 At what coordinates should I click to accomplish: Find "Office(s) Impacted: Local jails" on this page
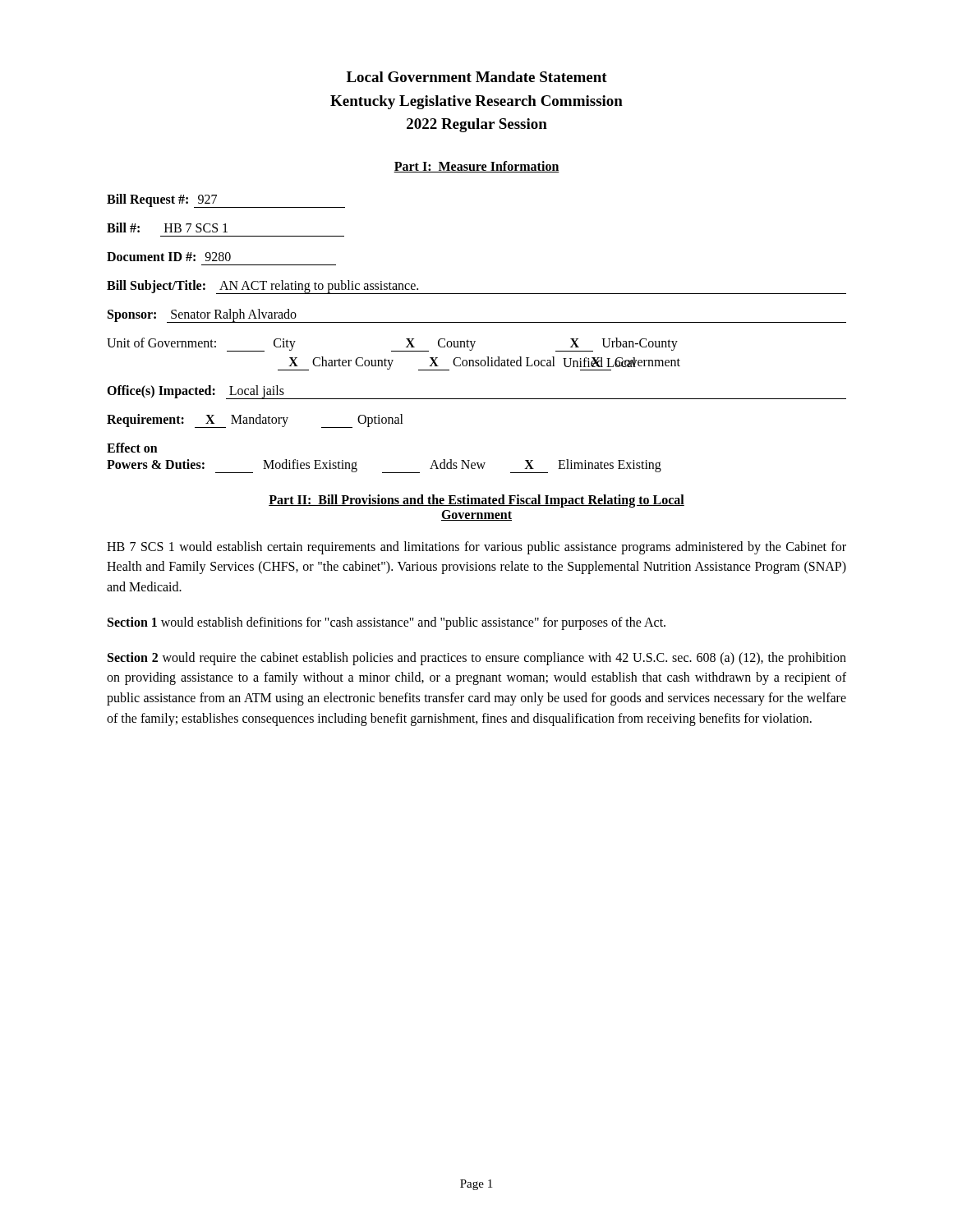(476, 391)
